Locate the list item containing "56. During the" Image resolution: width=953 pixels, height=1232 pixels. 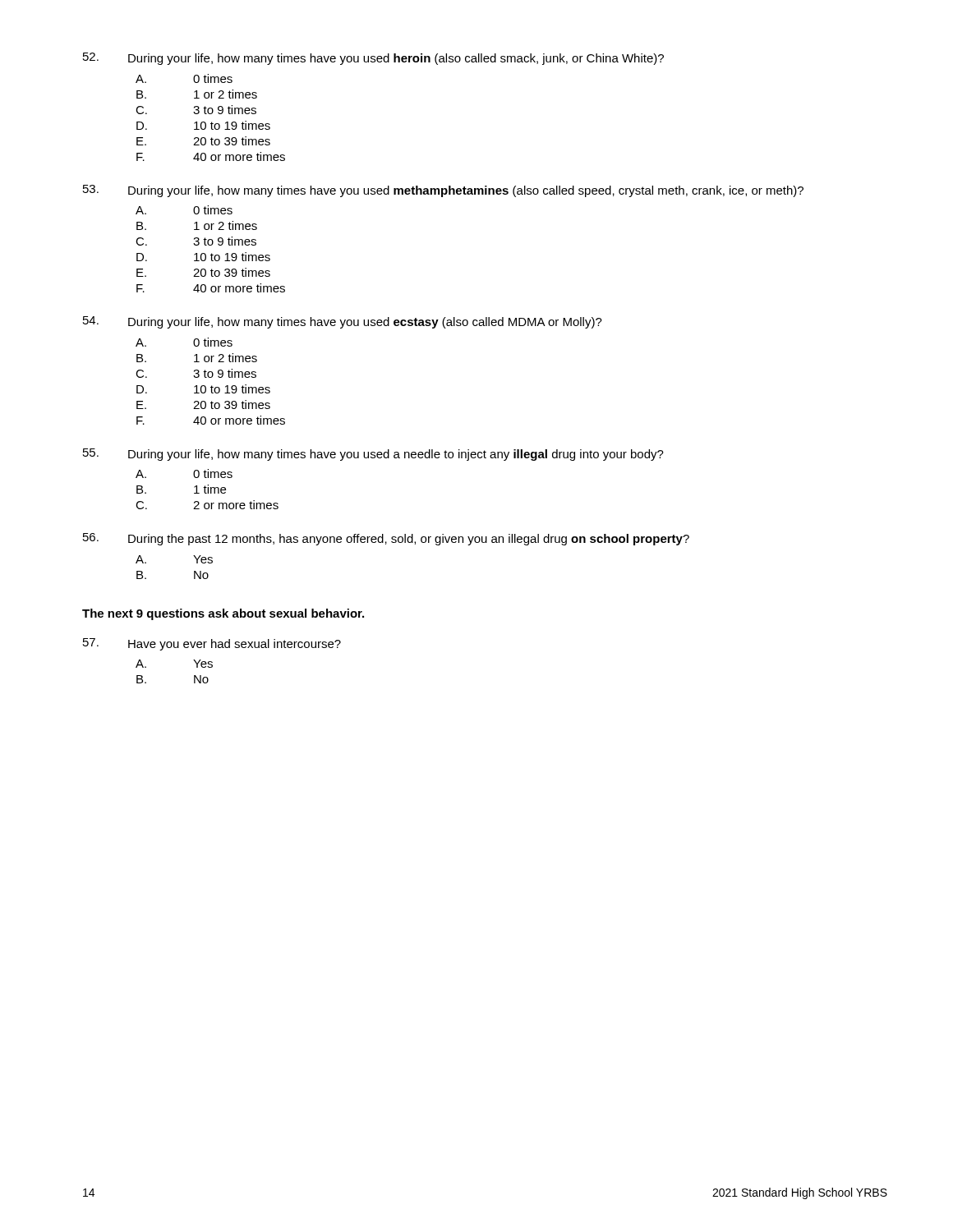tap(386, 539)
